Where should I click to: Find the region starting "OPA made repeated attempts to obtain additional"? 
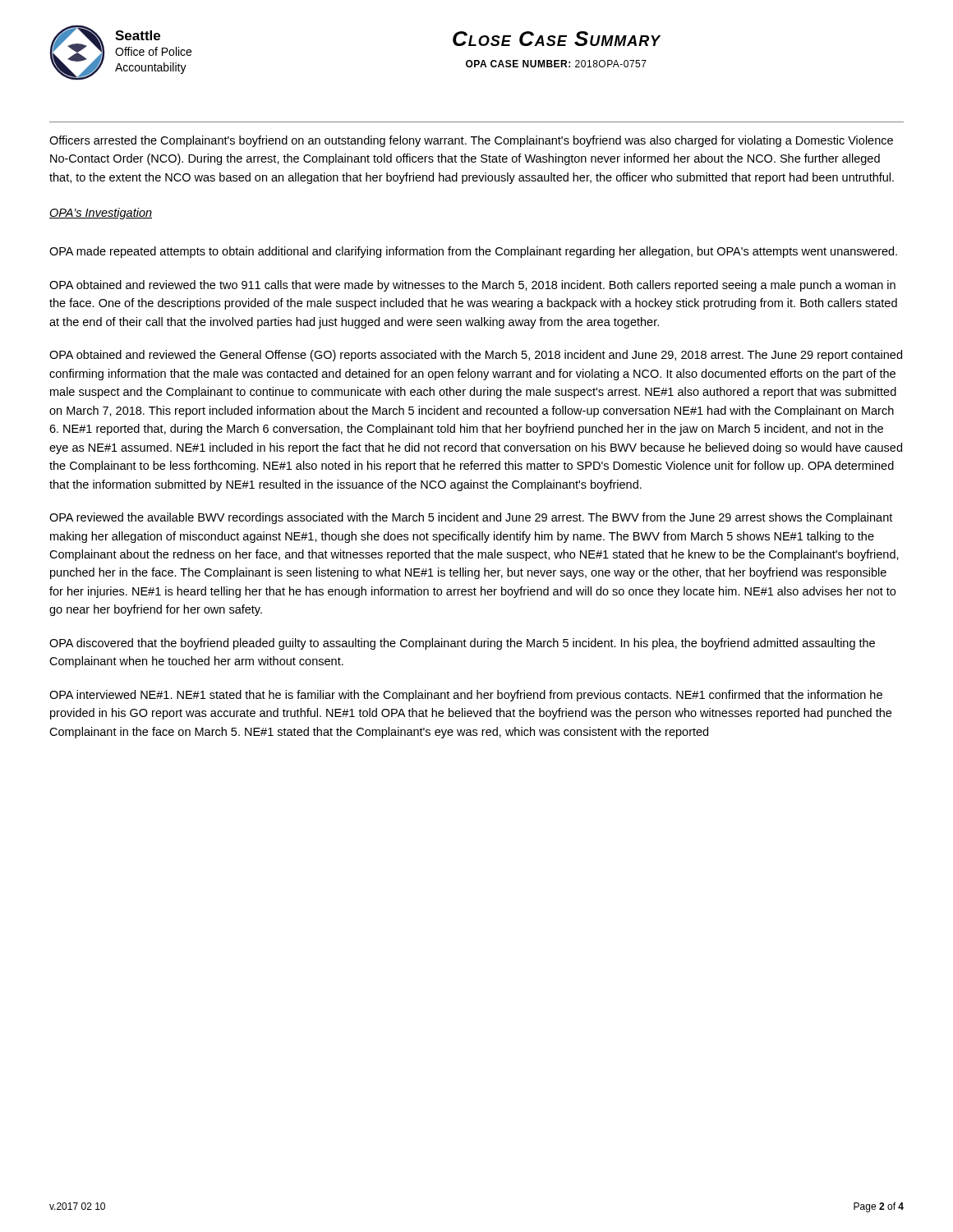[474, 252]
